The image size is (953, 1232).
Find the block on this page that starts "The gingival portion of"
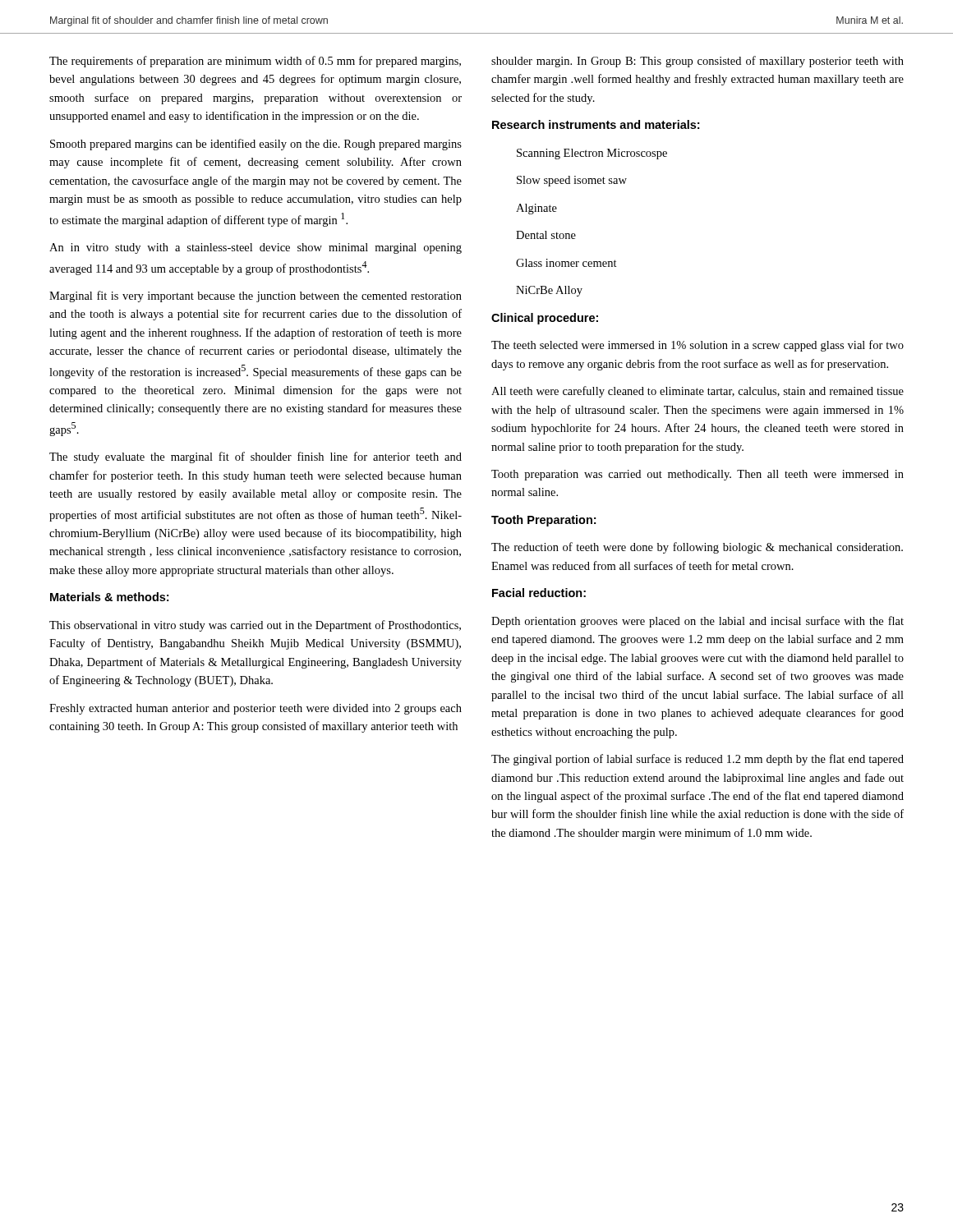(698, 796)
